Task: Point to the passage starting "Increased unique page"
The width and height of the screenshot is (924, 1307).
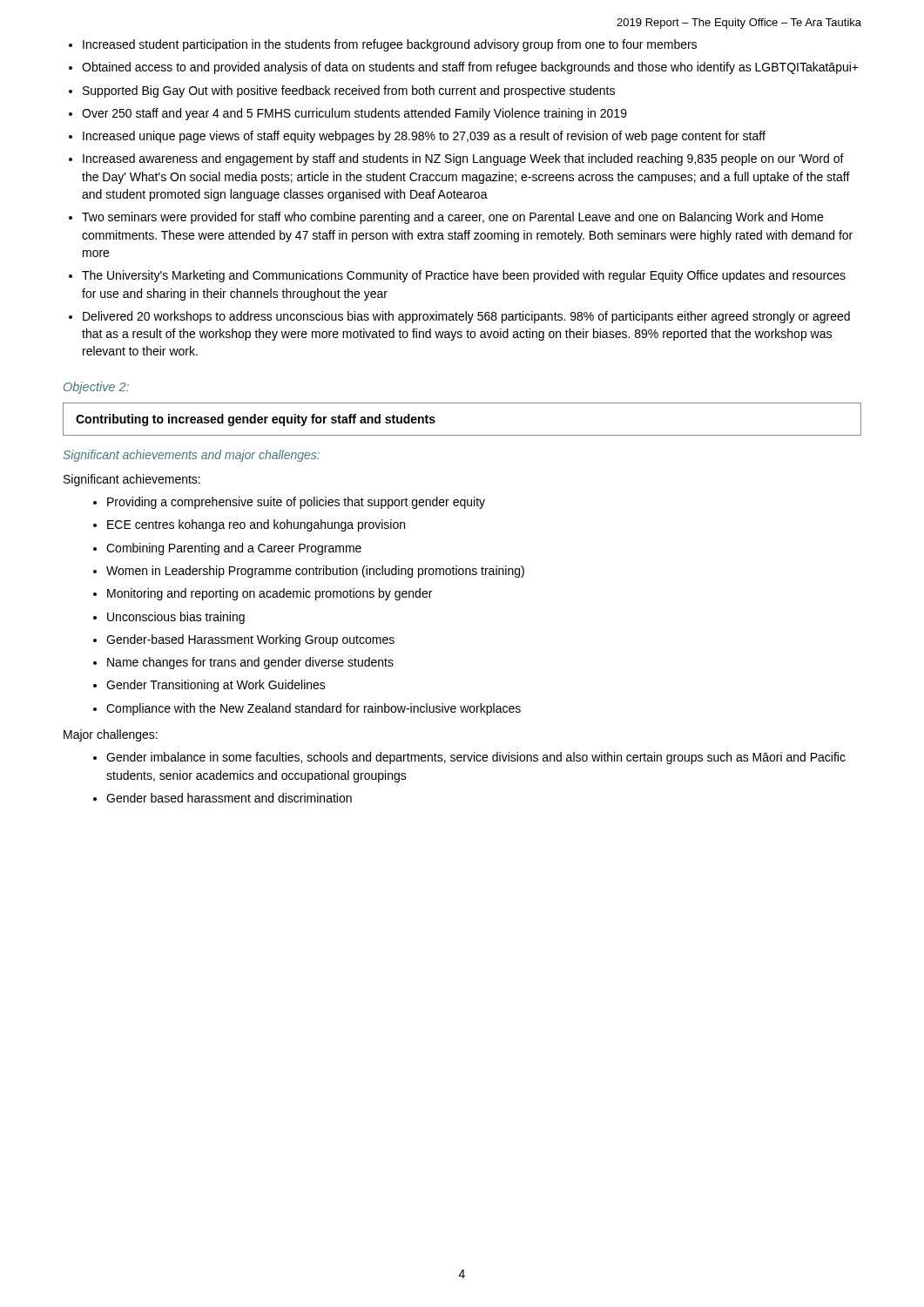Action: coord(424,136)
